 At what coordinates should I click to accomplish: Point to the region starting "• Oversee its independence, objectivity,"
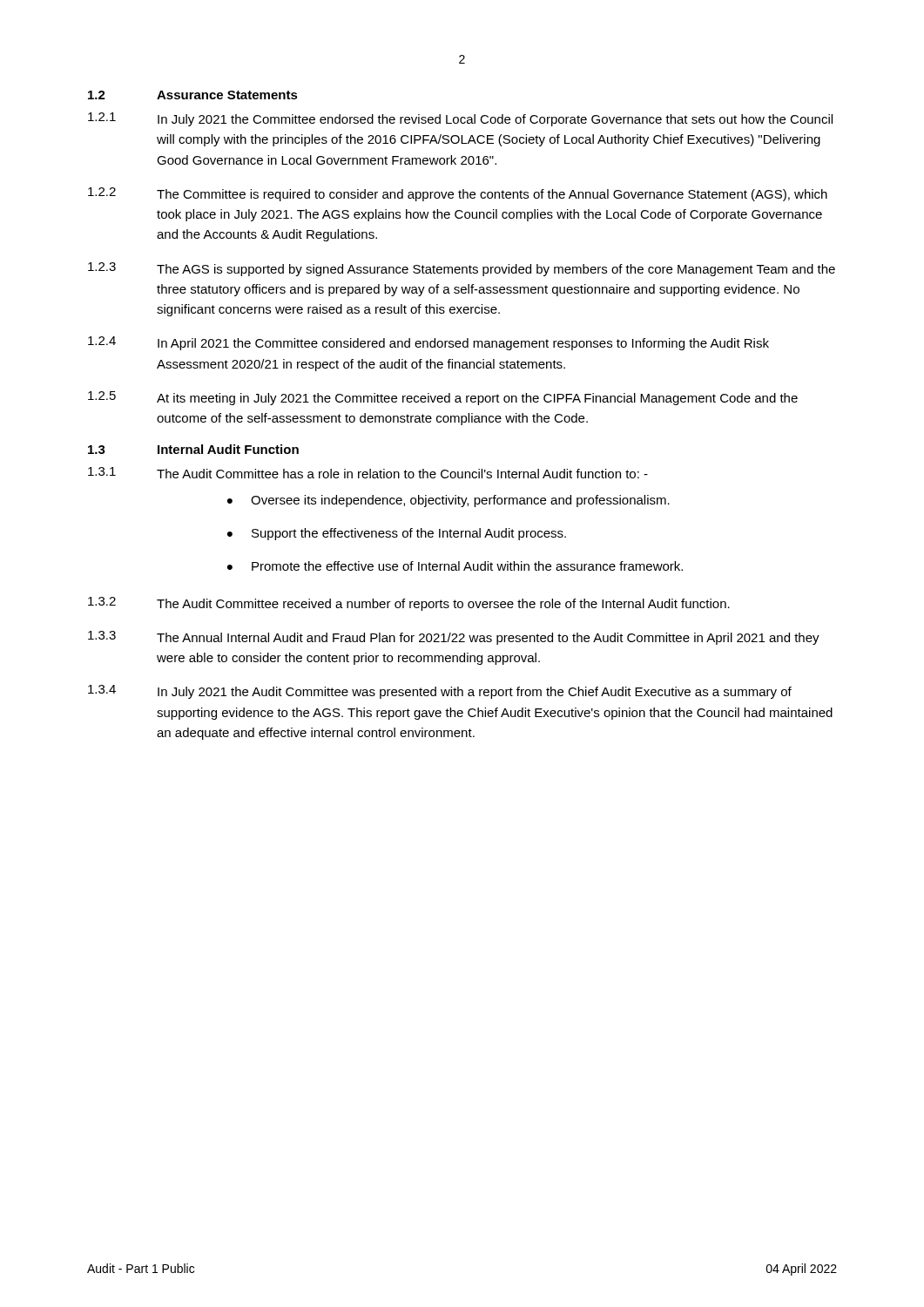(x=532, y=501)
